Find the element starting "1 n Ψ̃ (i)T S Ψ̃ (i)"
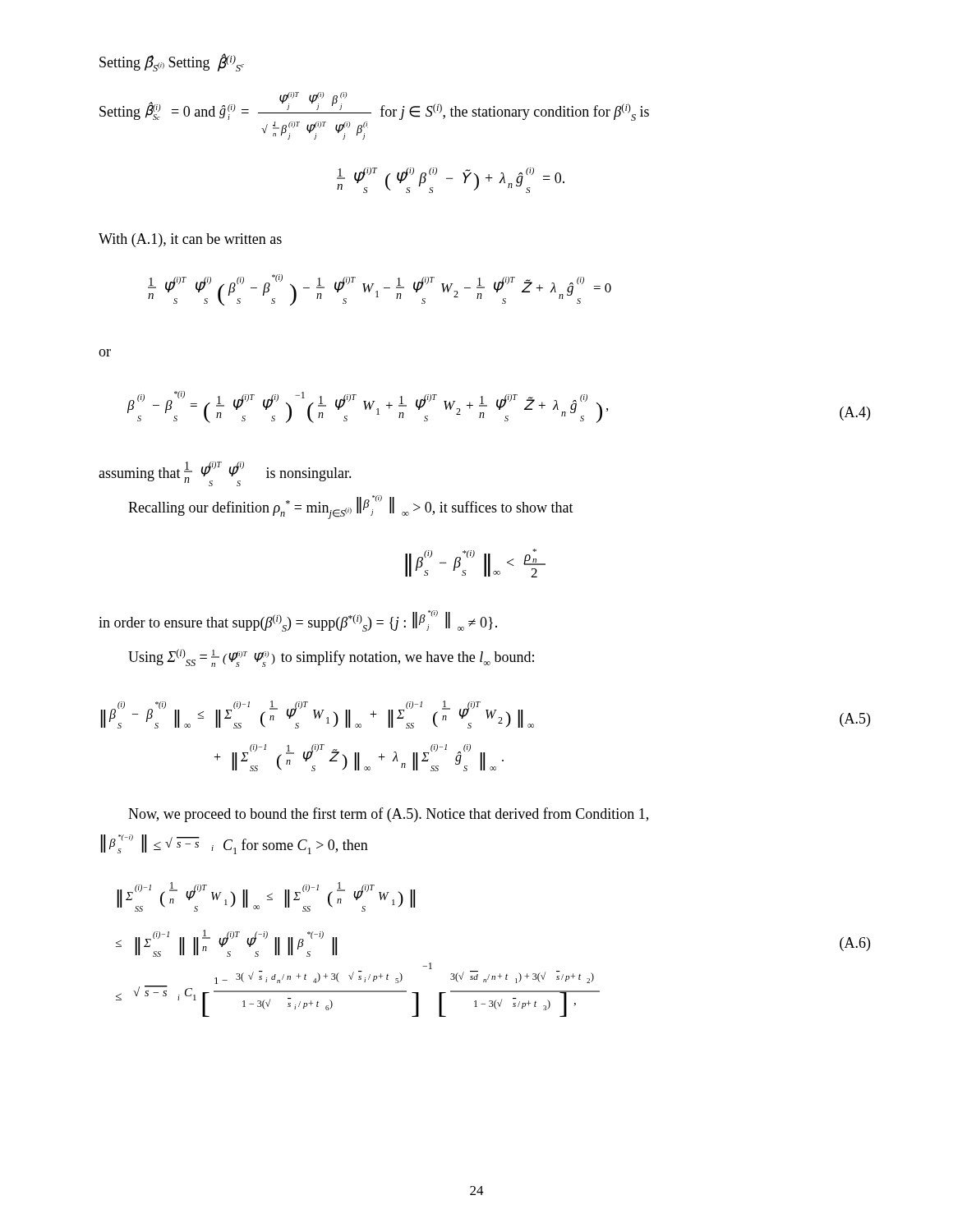Viewport: 953px width, 1232px height. 509,293
